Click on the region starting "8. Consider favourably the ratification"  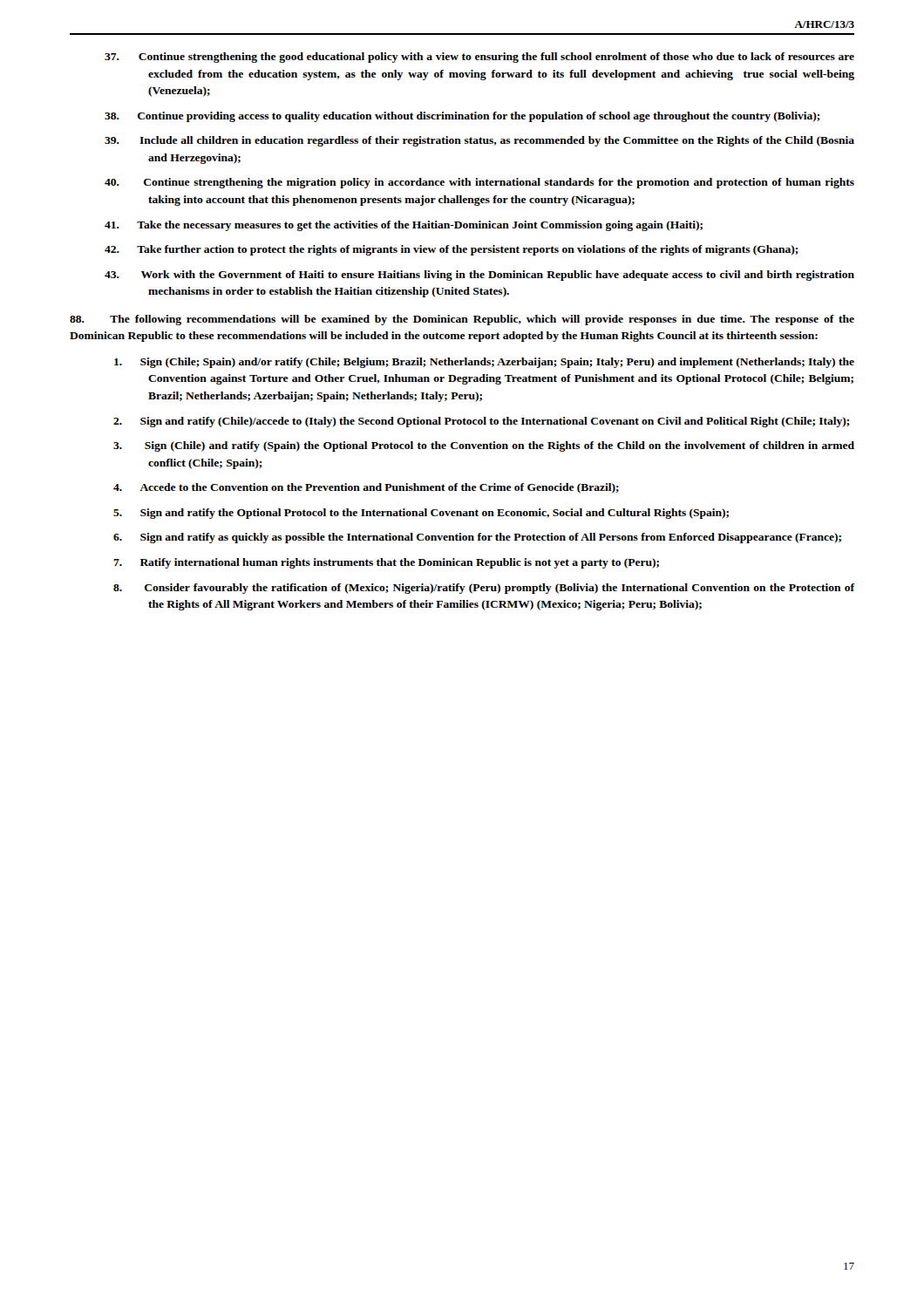484,595
